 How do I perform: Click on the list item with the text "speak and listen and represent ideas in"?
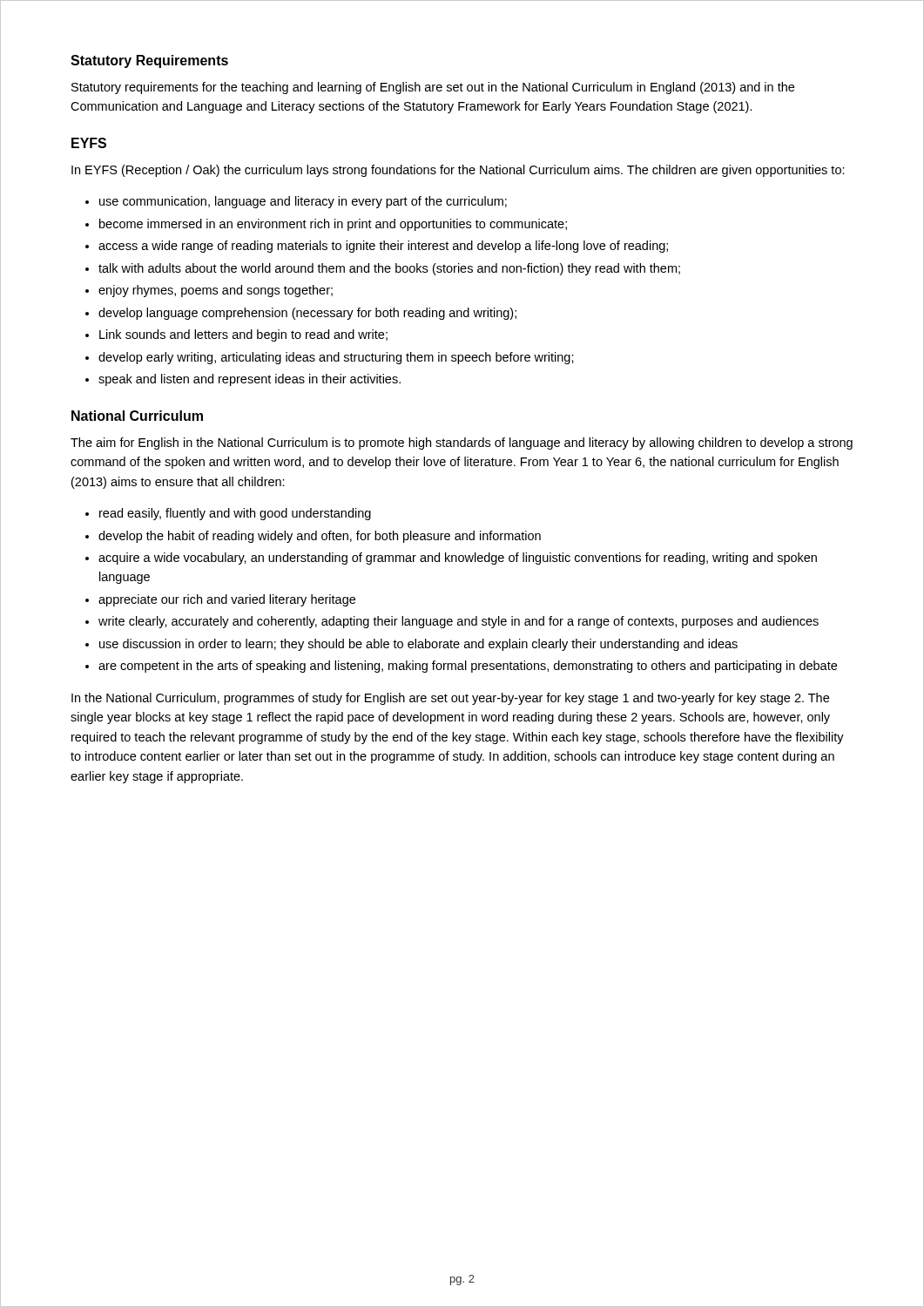(x=250, y=379)
